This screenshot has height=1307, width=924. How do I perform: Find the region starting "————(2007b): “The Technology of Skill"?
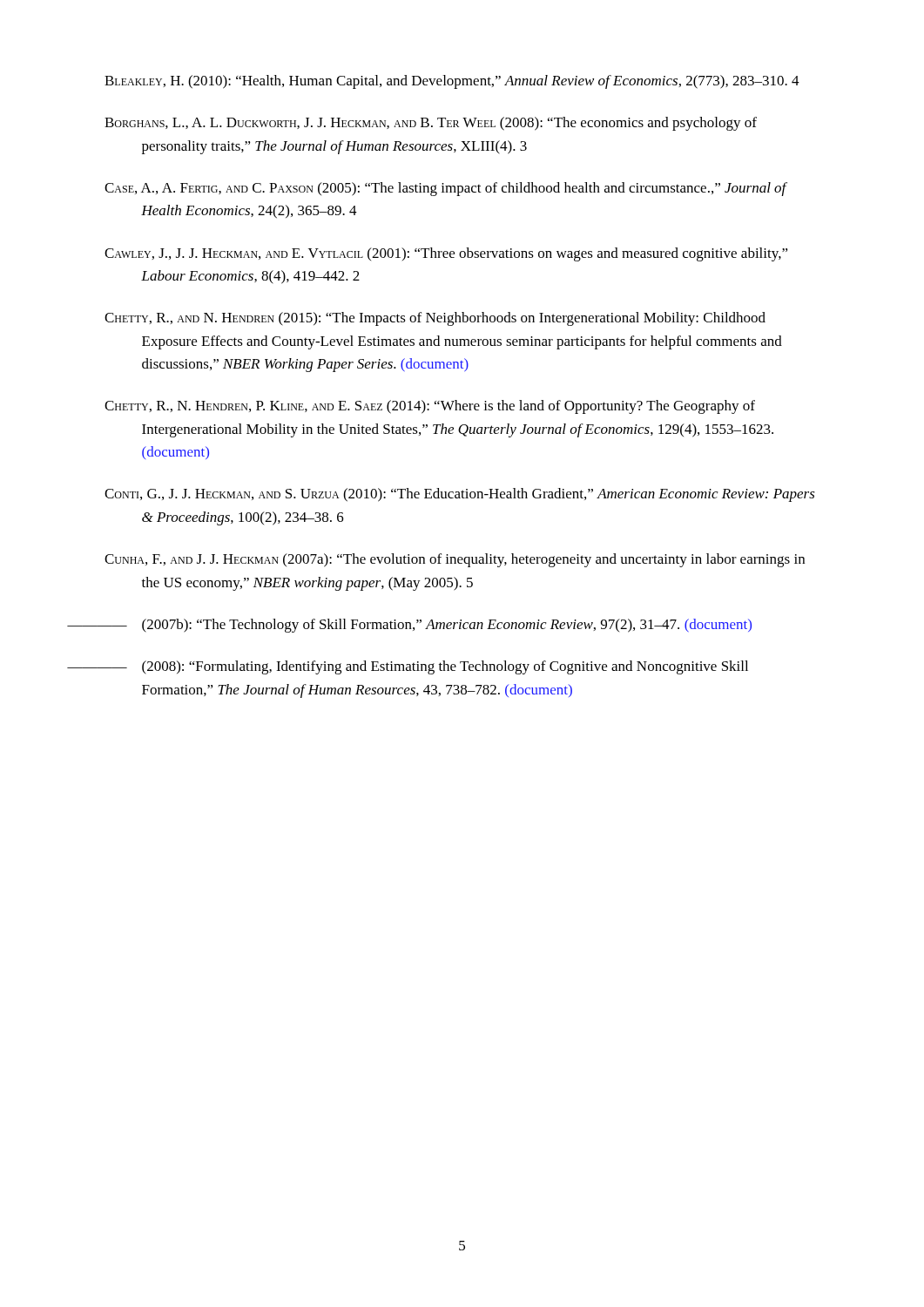pyautogui.click(x=462, y=625)
